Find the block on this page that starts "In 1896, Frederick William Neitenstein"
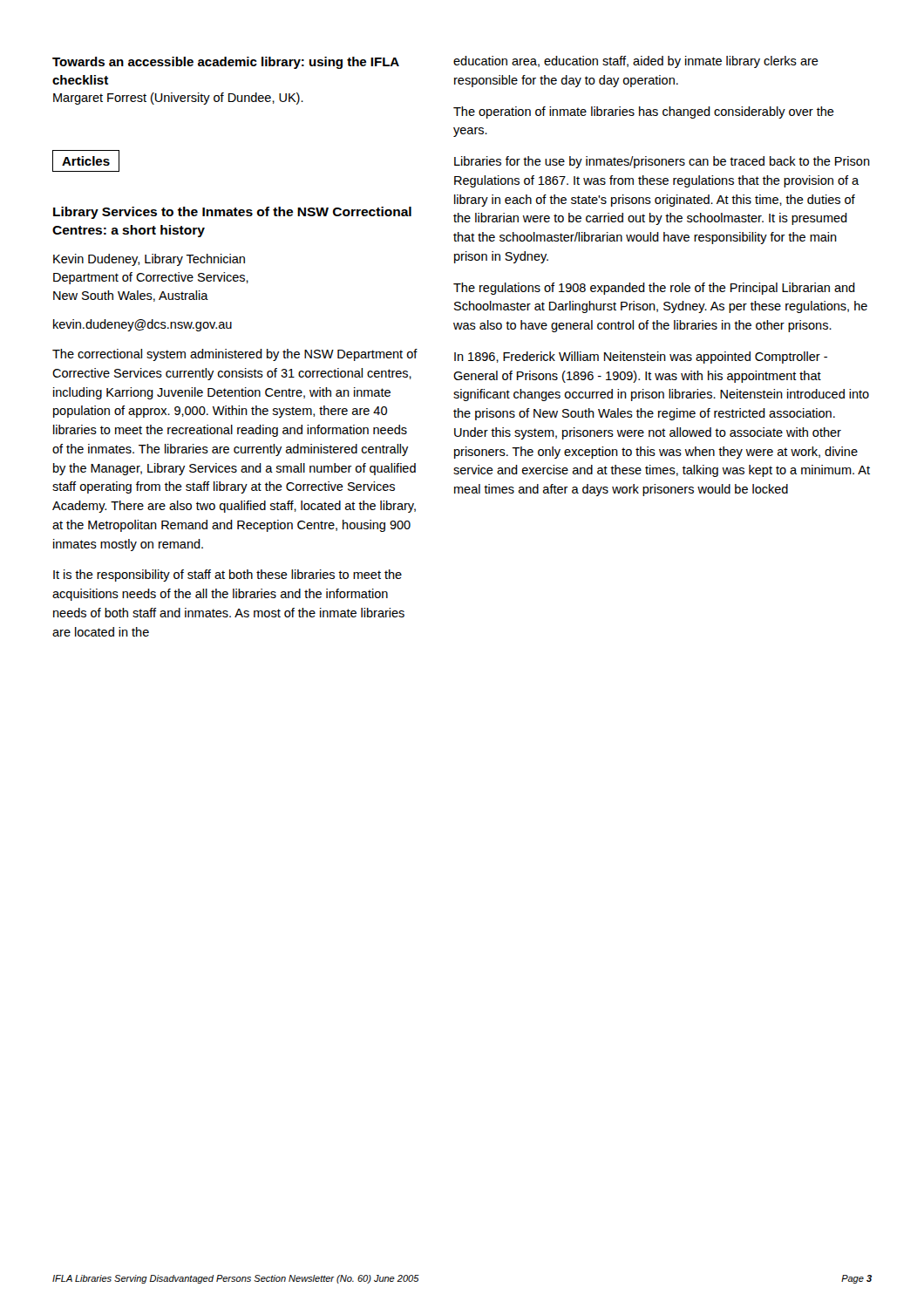The height and width of the screenshot is (1308, 924). click(x=662, y=423)
